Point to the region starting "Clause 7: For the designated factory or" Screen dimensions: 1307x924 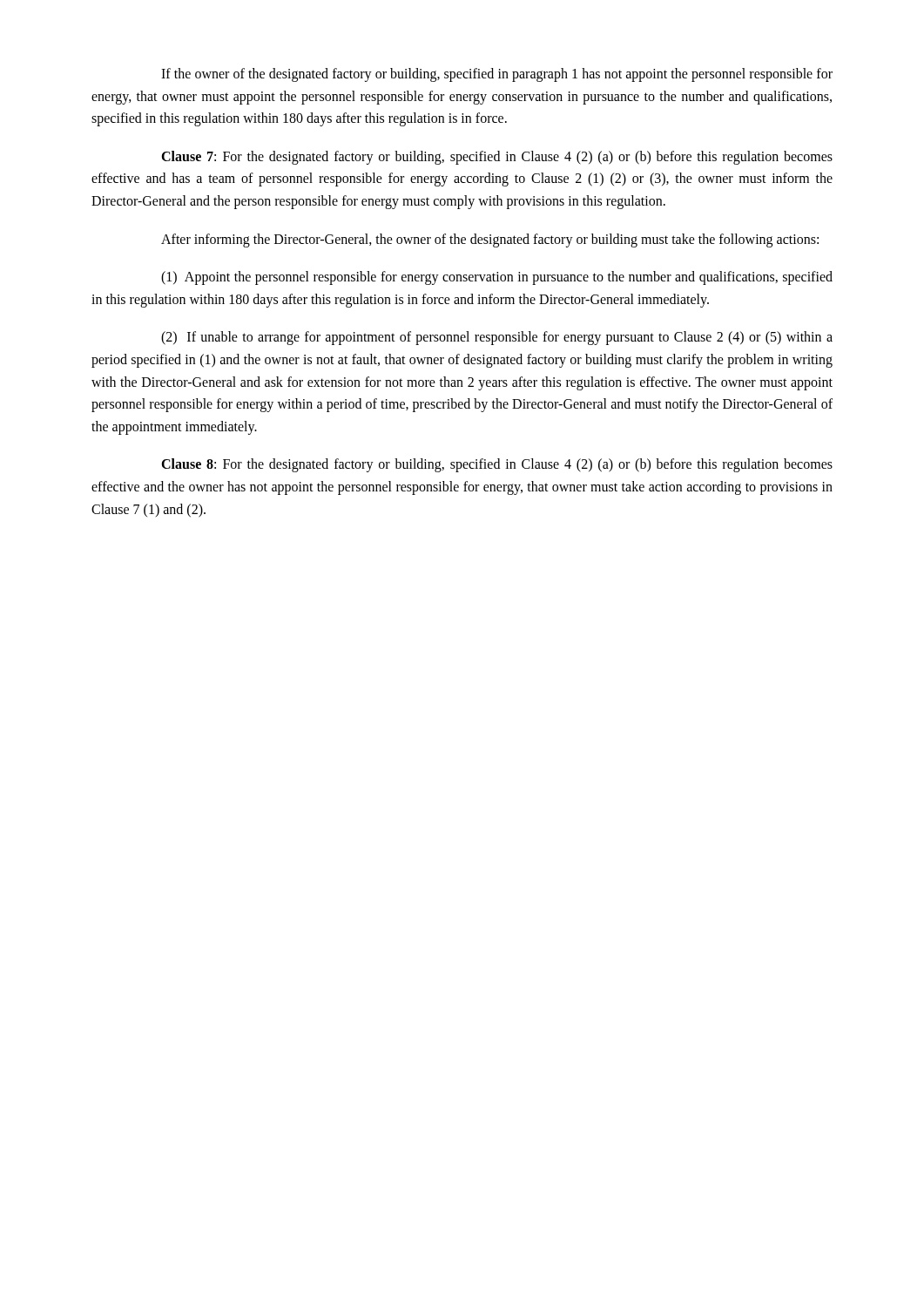[x=462, y=179]
